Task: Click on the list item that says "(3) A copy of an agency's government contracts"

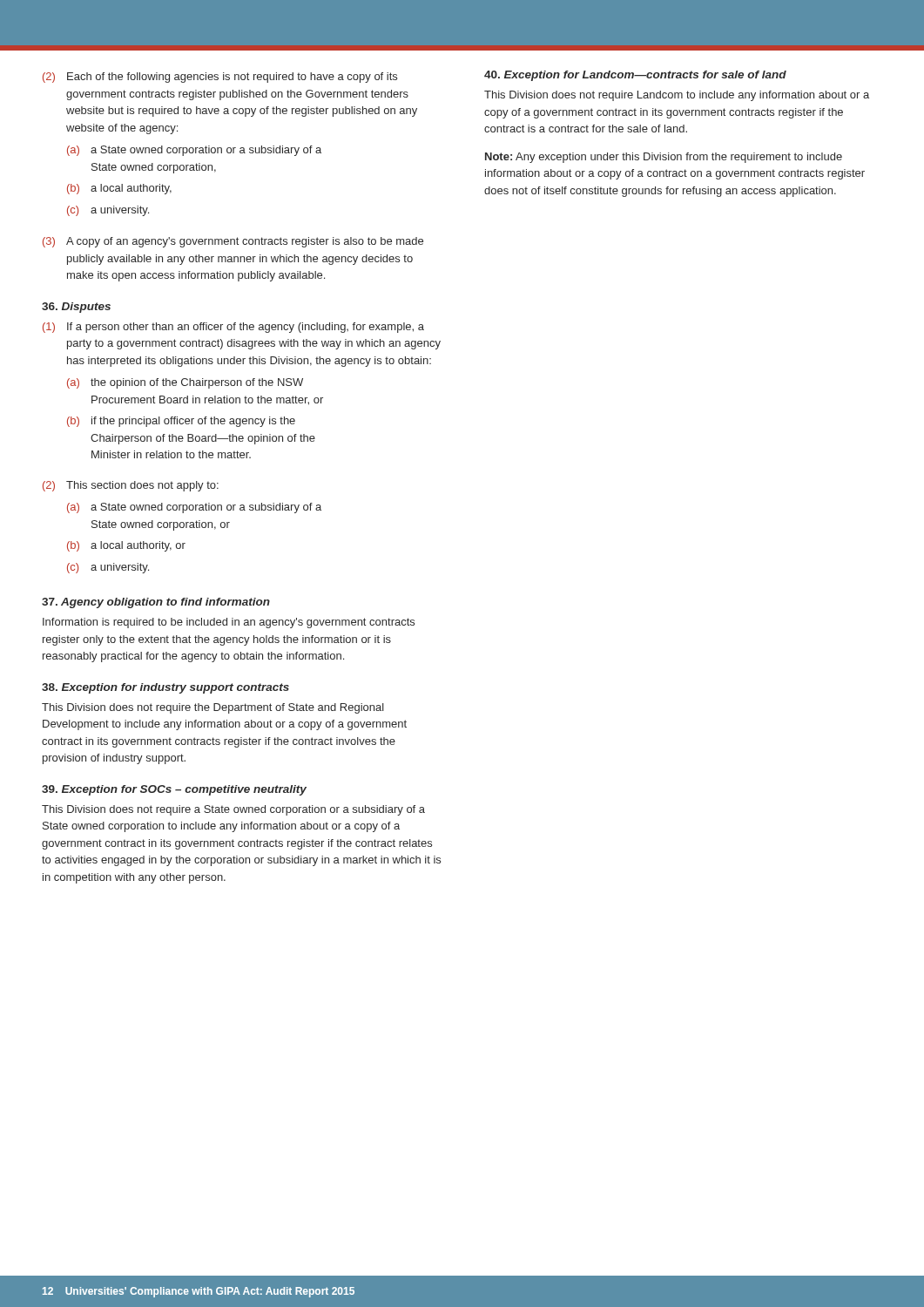Action: coord(242,258)
